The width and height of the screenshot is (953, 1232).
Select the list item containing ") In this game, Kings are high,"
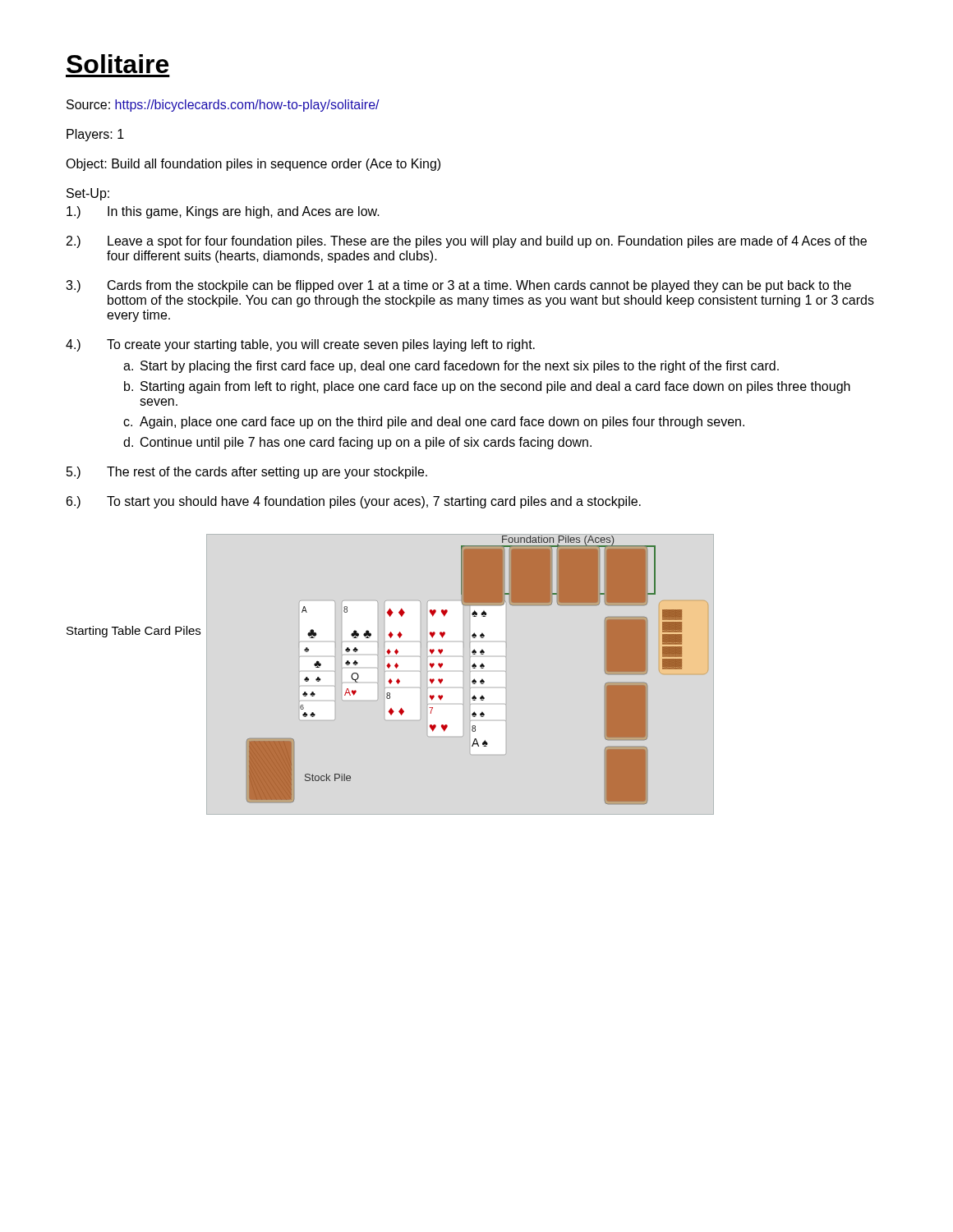[x=223, y=212]
